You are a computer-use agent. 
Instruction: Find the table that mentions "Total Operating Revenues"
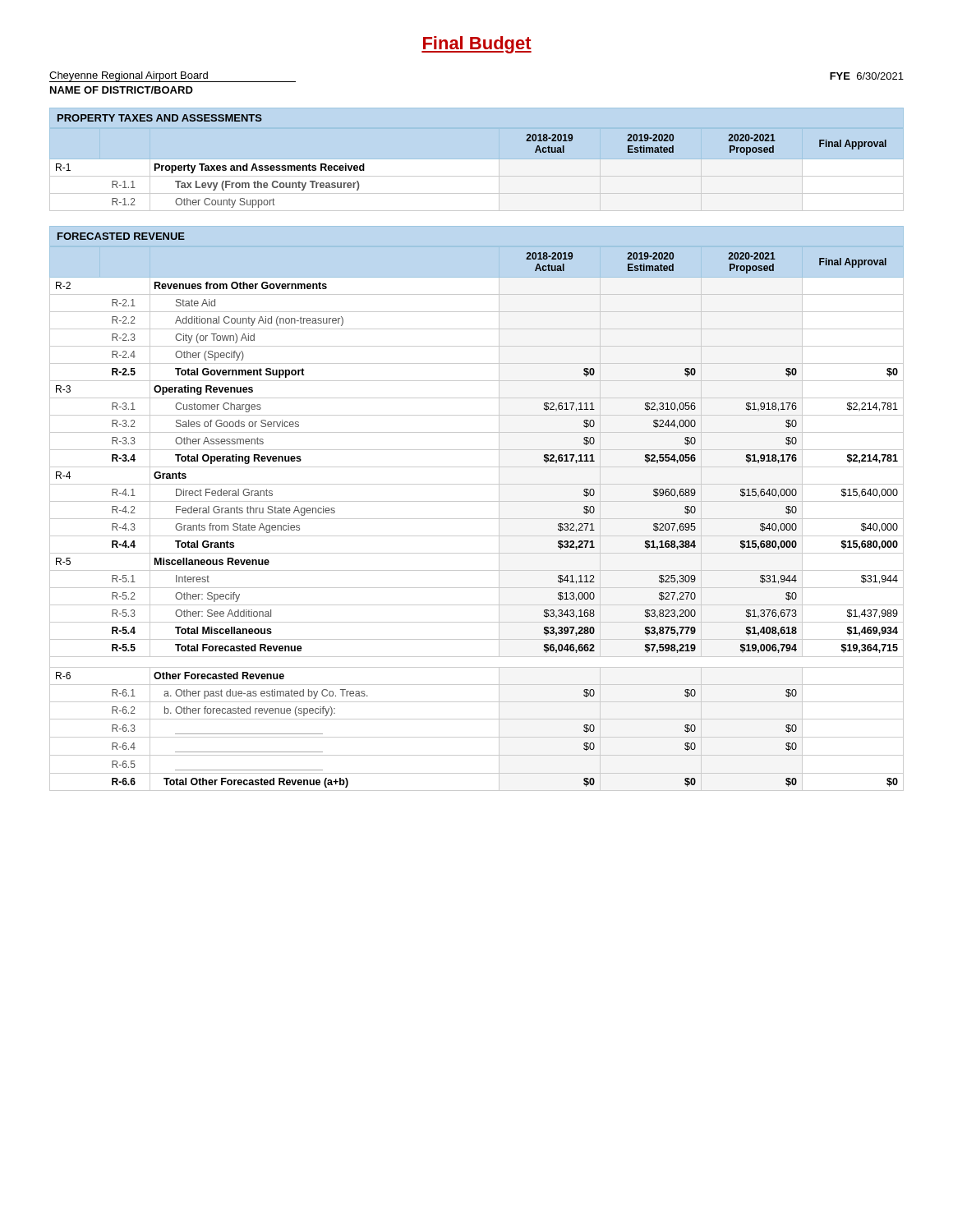point(476,519)
